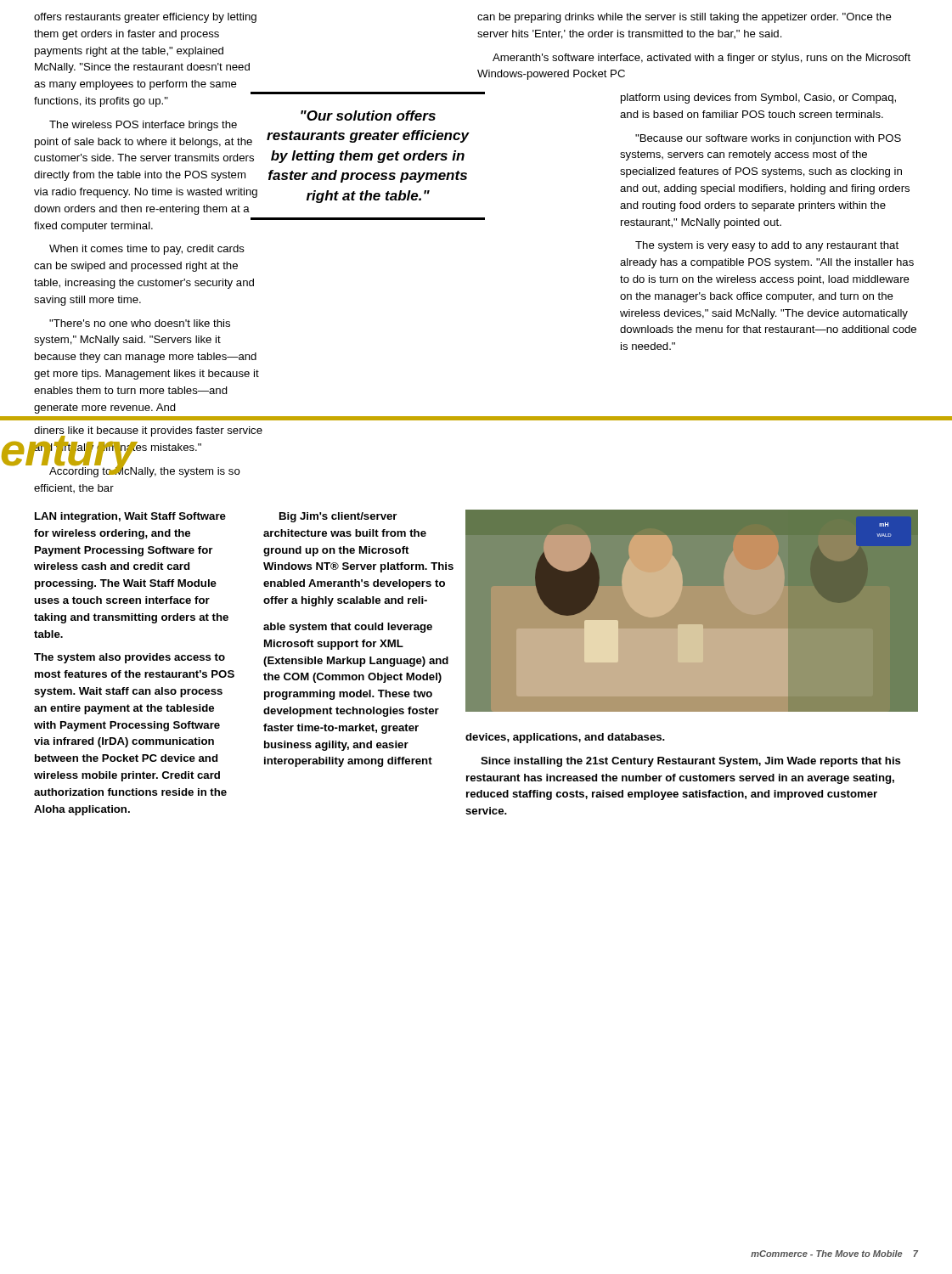Where is the passage that starts "offers restaurants greater"?

click(x=149, y=253)
